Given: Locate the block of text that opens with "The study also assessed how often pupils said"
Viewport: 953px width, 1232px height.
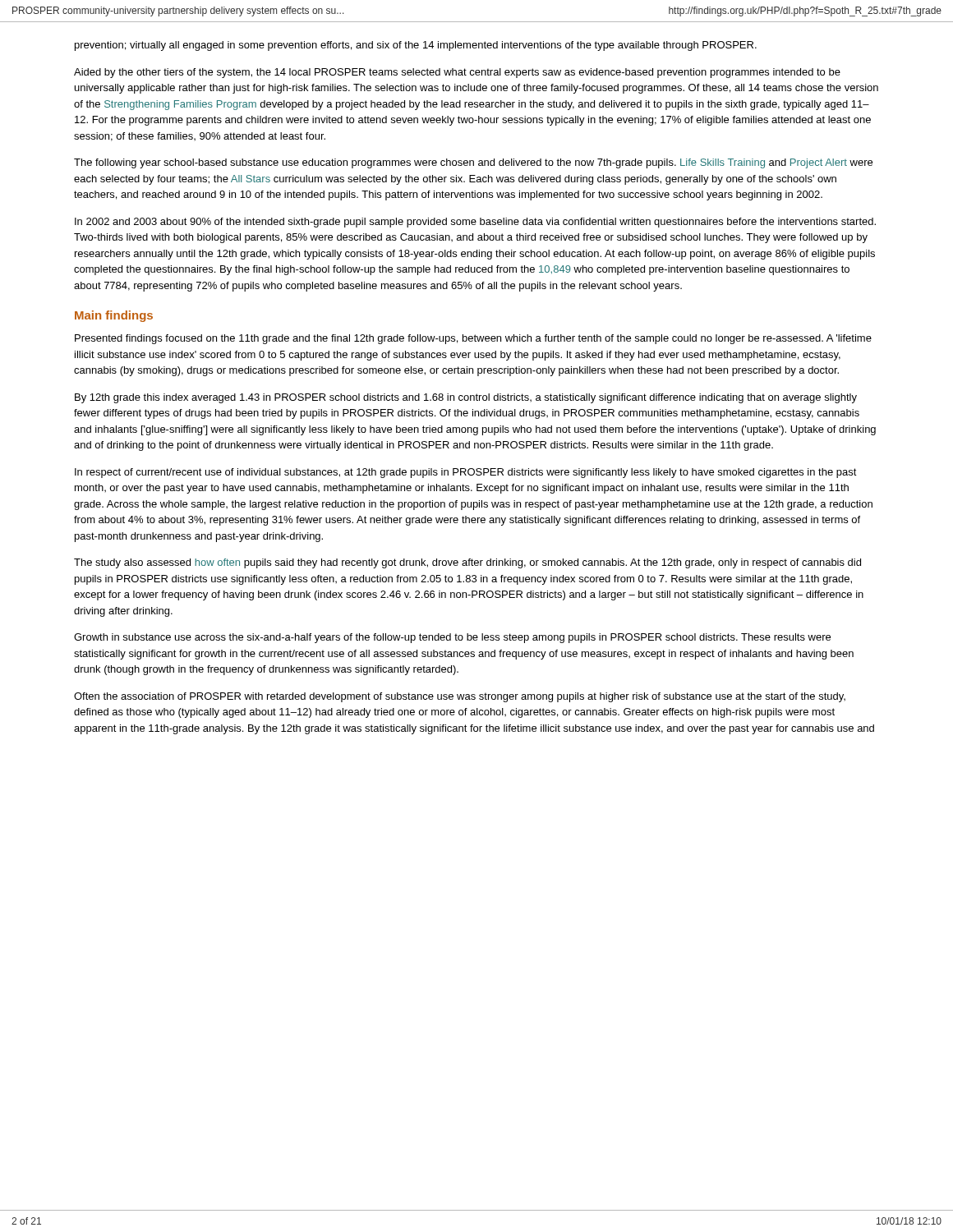Looking at the screenshot, I should point(476,586).
